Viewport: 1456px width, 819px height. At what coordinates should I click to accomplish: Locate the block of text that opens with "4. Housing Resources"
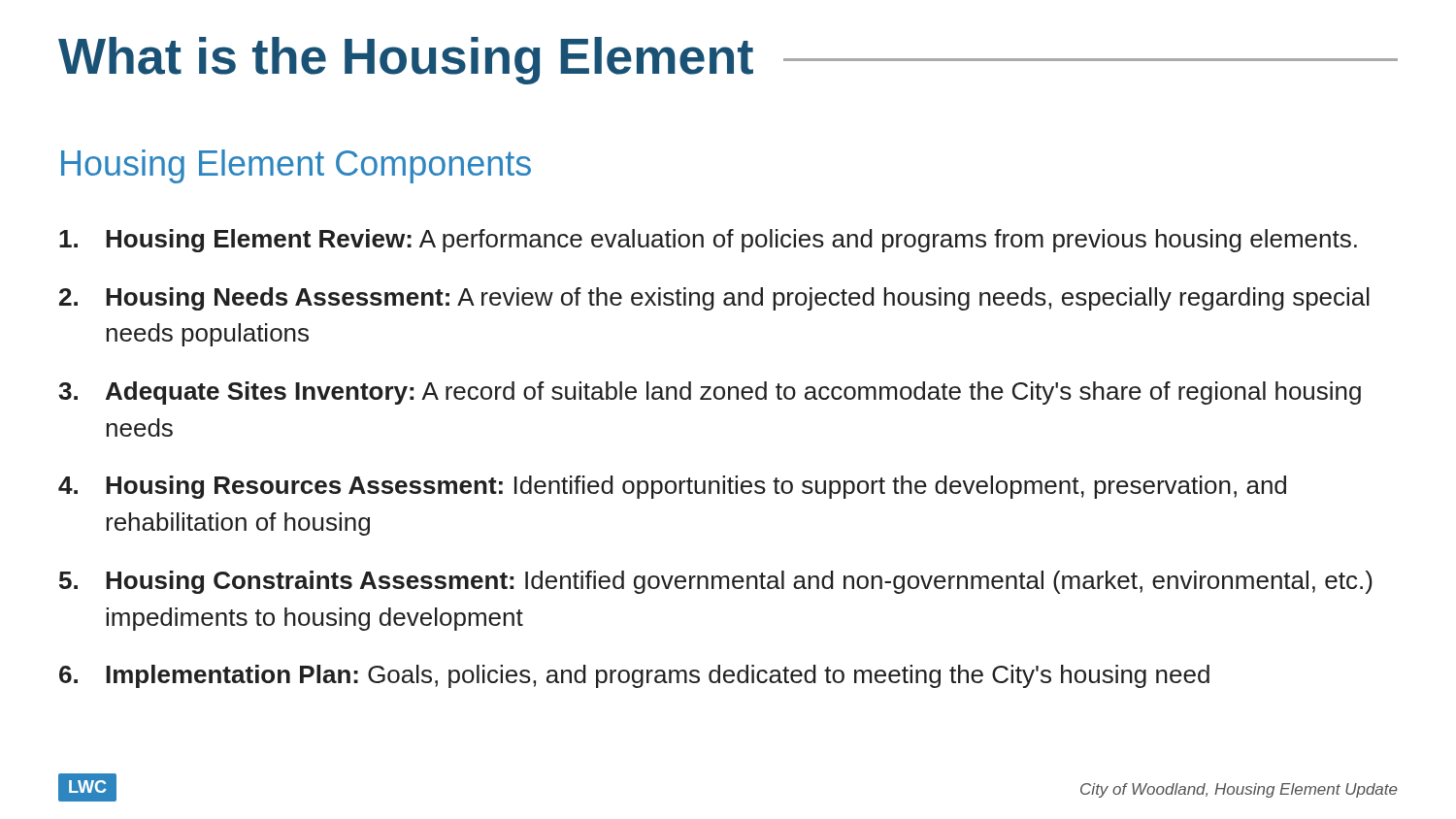(718, 505)
